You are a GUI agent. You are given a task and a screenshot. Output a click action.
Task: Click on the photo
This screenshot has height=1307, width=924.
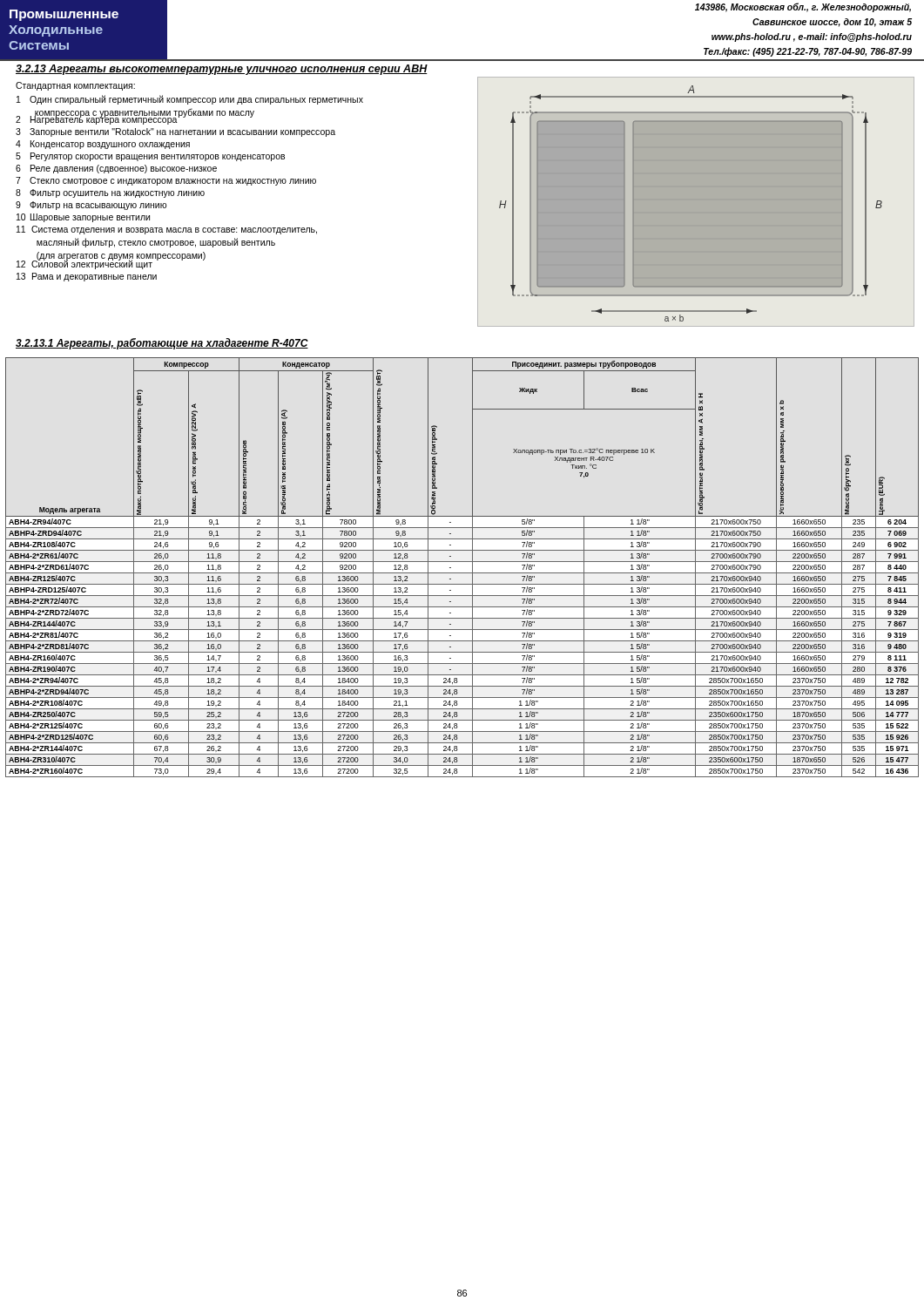click(695, 201)
